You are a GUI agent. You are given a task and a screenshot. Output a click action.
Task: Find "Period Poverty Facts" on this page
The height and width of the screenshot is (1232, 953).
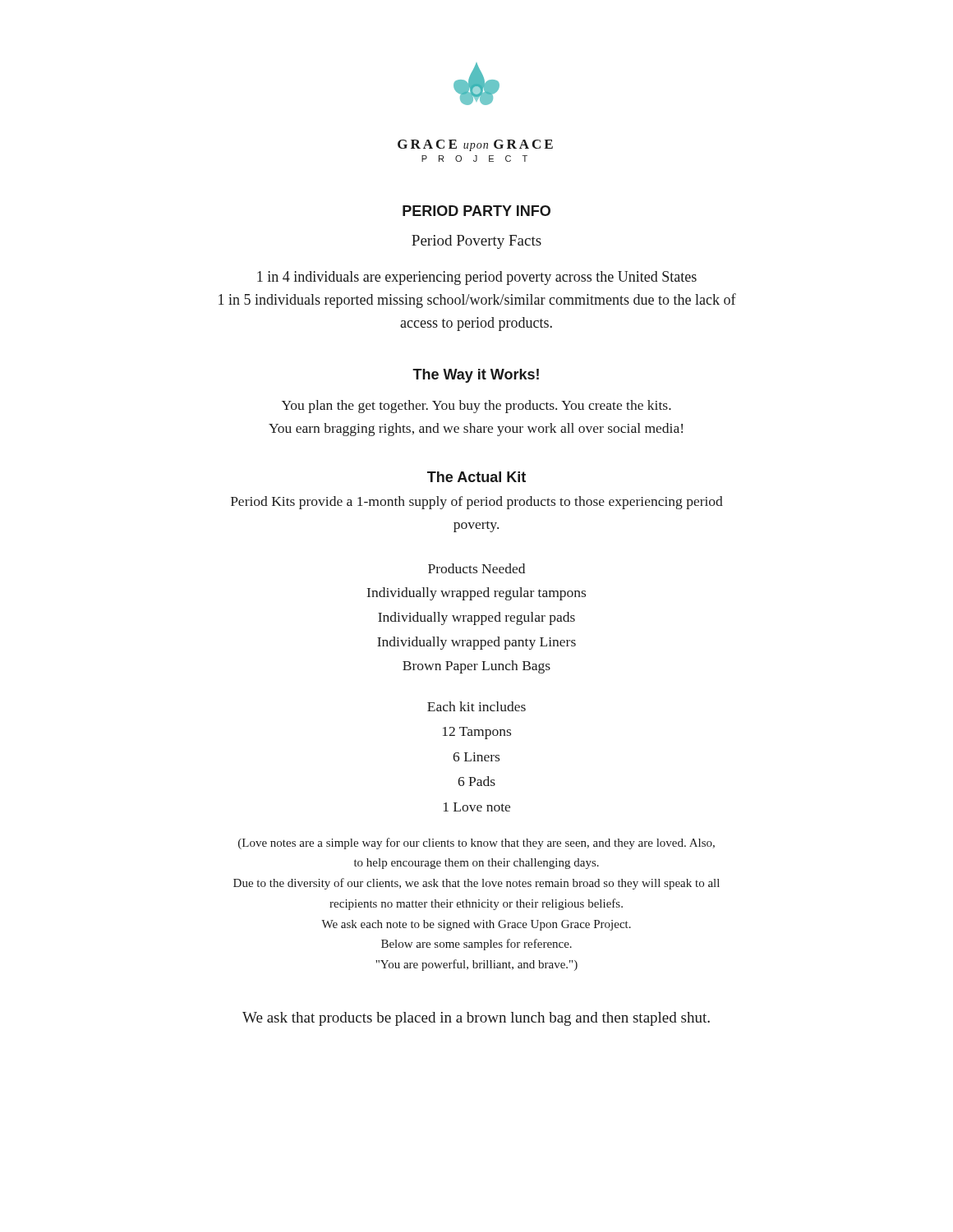click(x=476, y=241)
